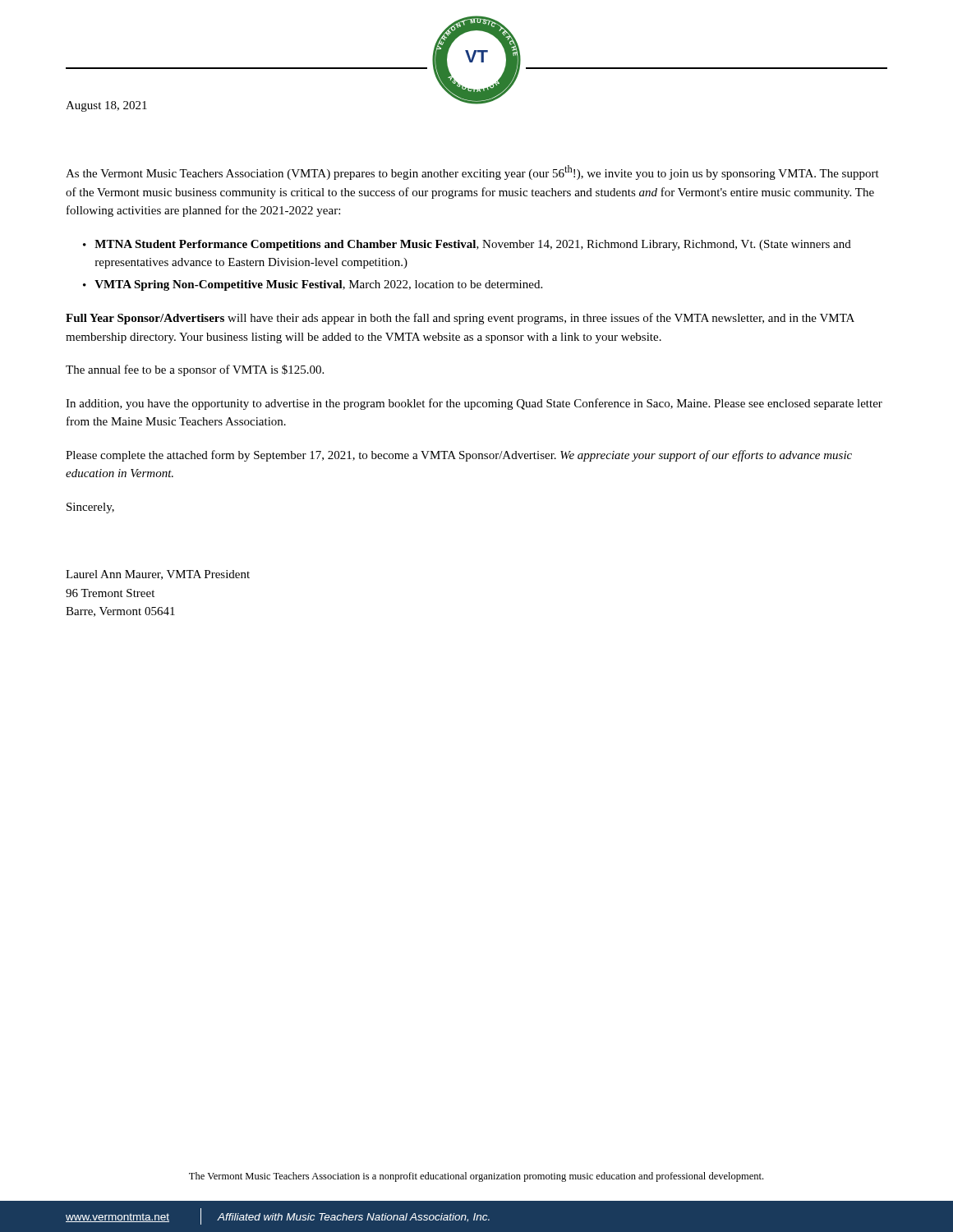Navigate to the passage starting "Laurel Ann Maurer, VMTA President"
The image size is (953, 1232).
pyautogui.click(x=158, y=593)
